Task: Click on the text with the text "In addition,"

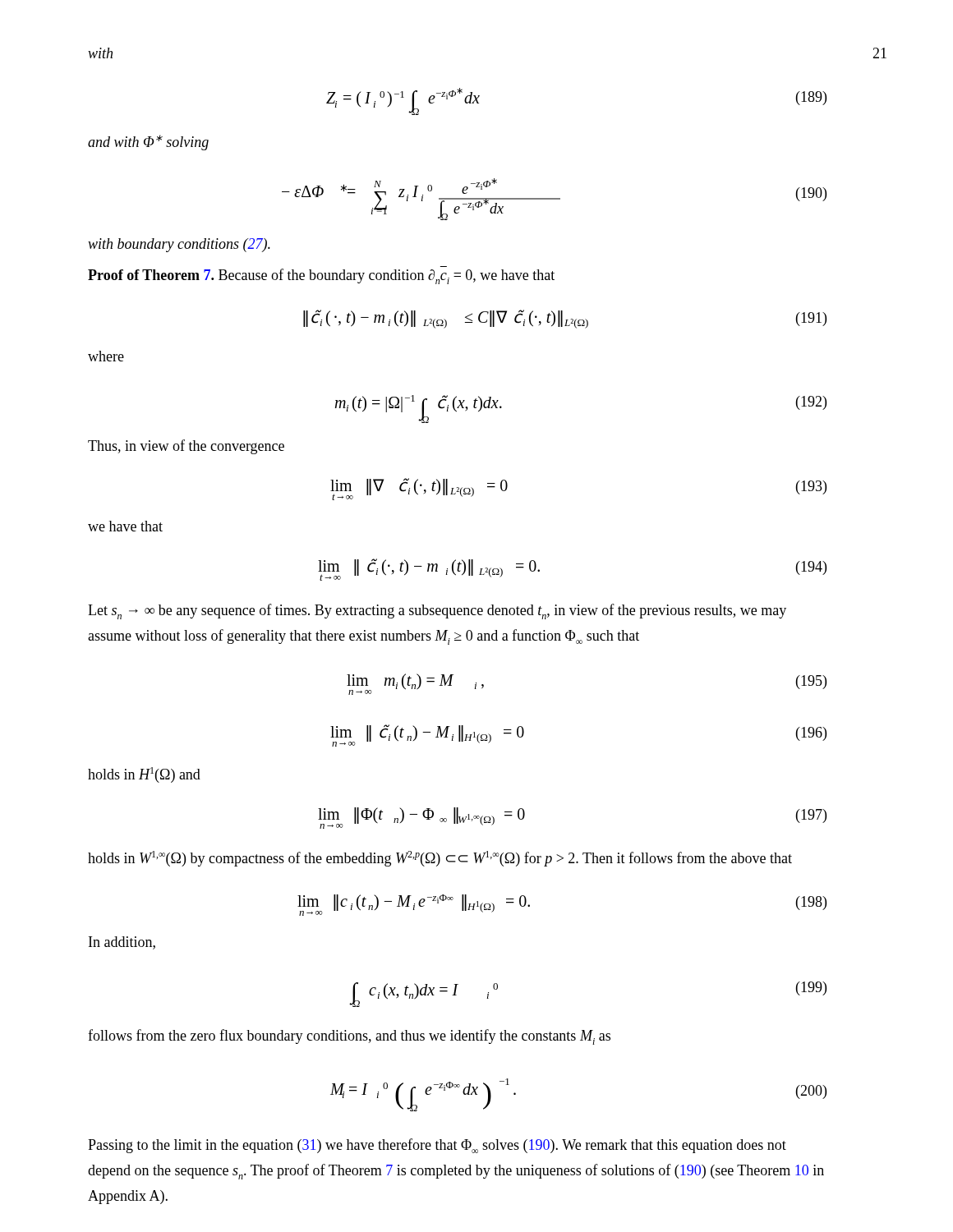Action: click(x=122, y=942)
